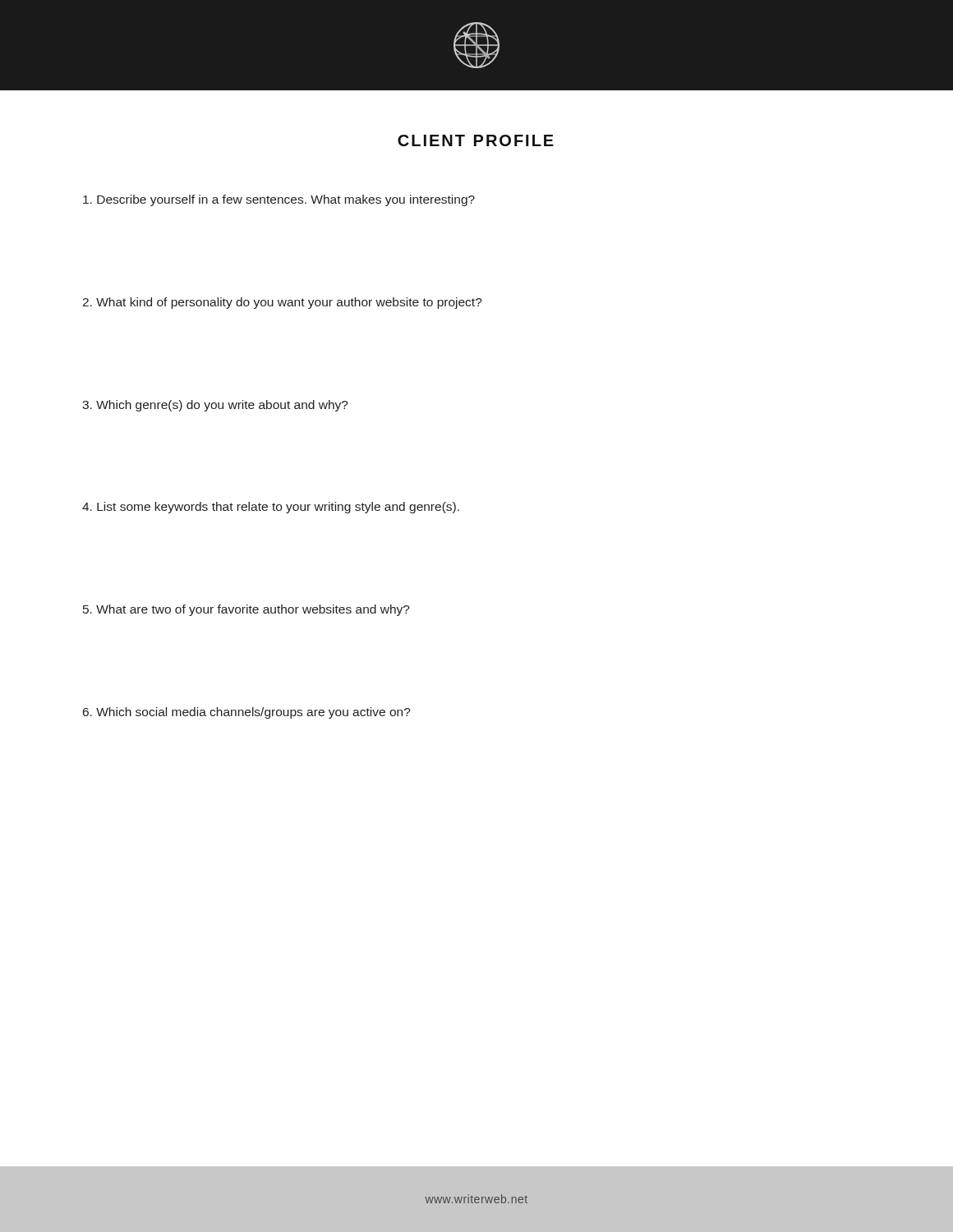Locate the block starting "CLIENT PROFILE"

coord(476,140)
